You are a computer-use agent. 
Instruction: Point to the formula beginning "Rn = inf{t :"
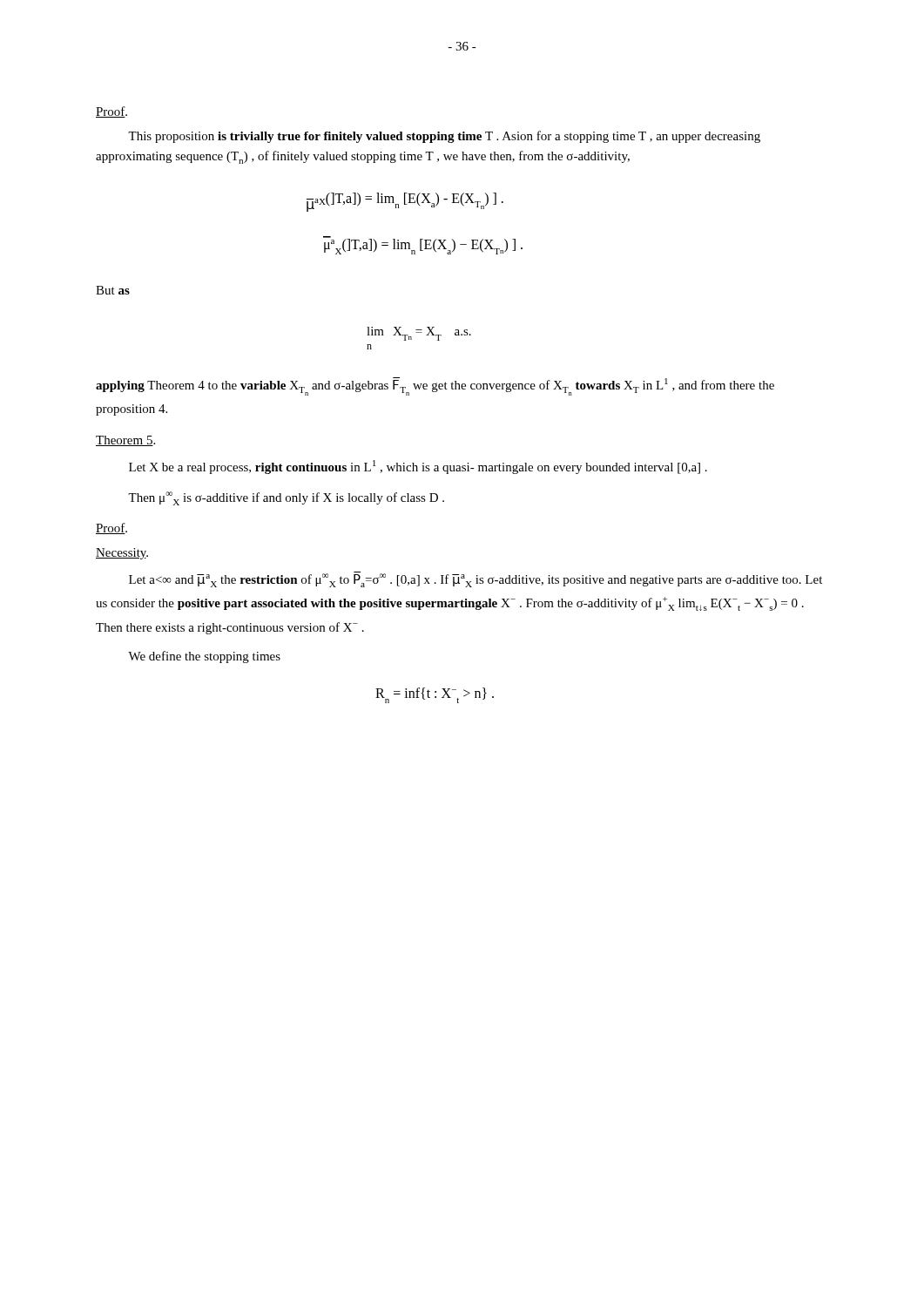coord(462,693)
